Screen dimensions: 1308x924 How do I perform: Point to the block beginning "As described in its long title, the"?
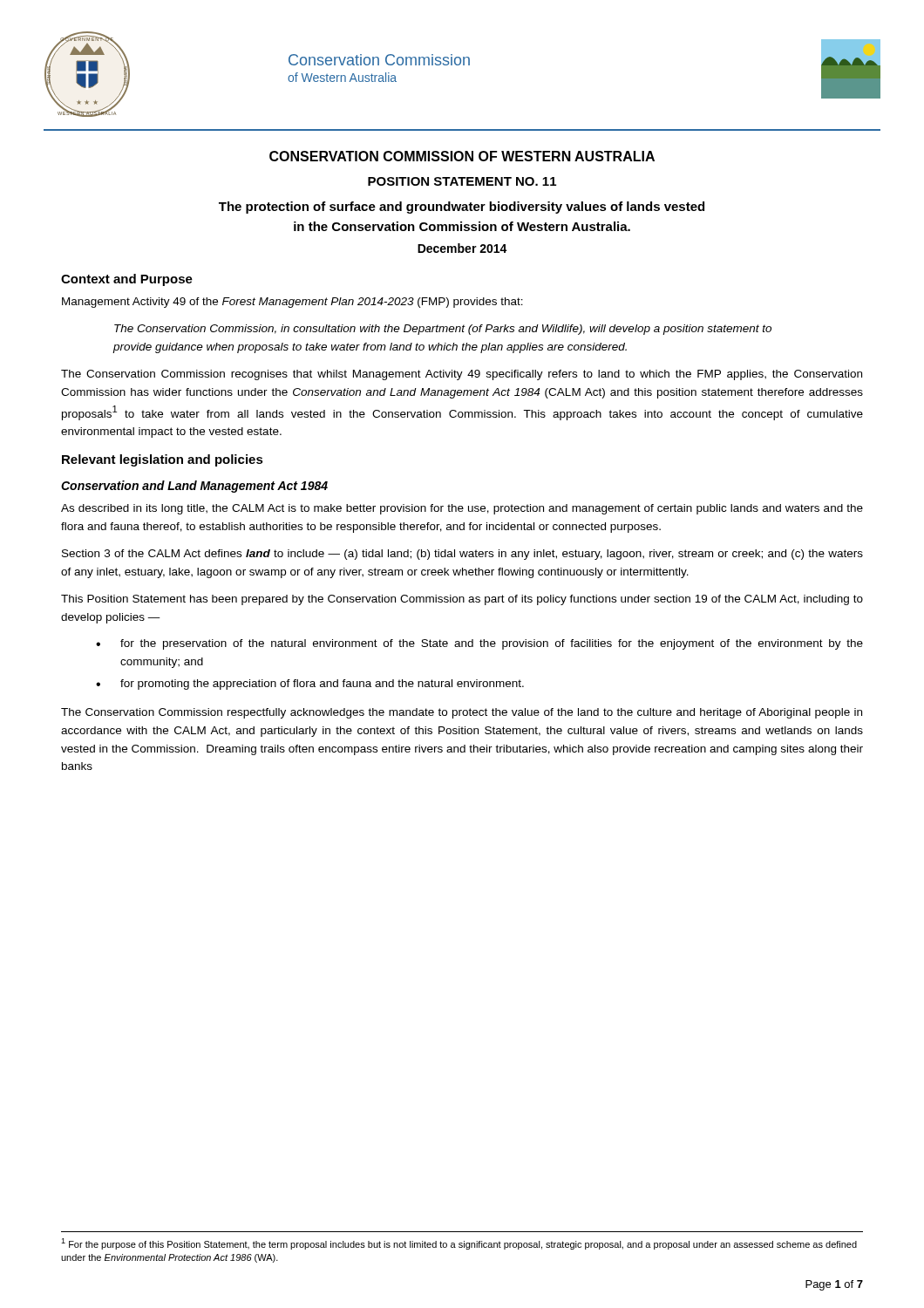[x=462, y=517]
